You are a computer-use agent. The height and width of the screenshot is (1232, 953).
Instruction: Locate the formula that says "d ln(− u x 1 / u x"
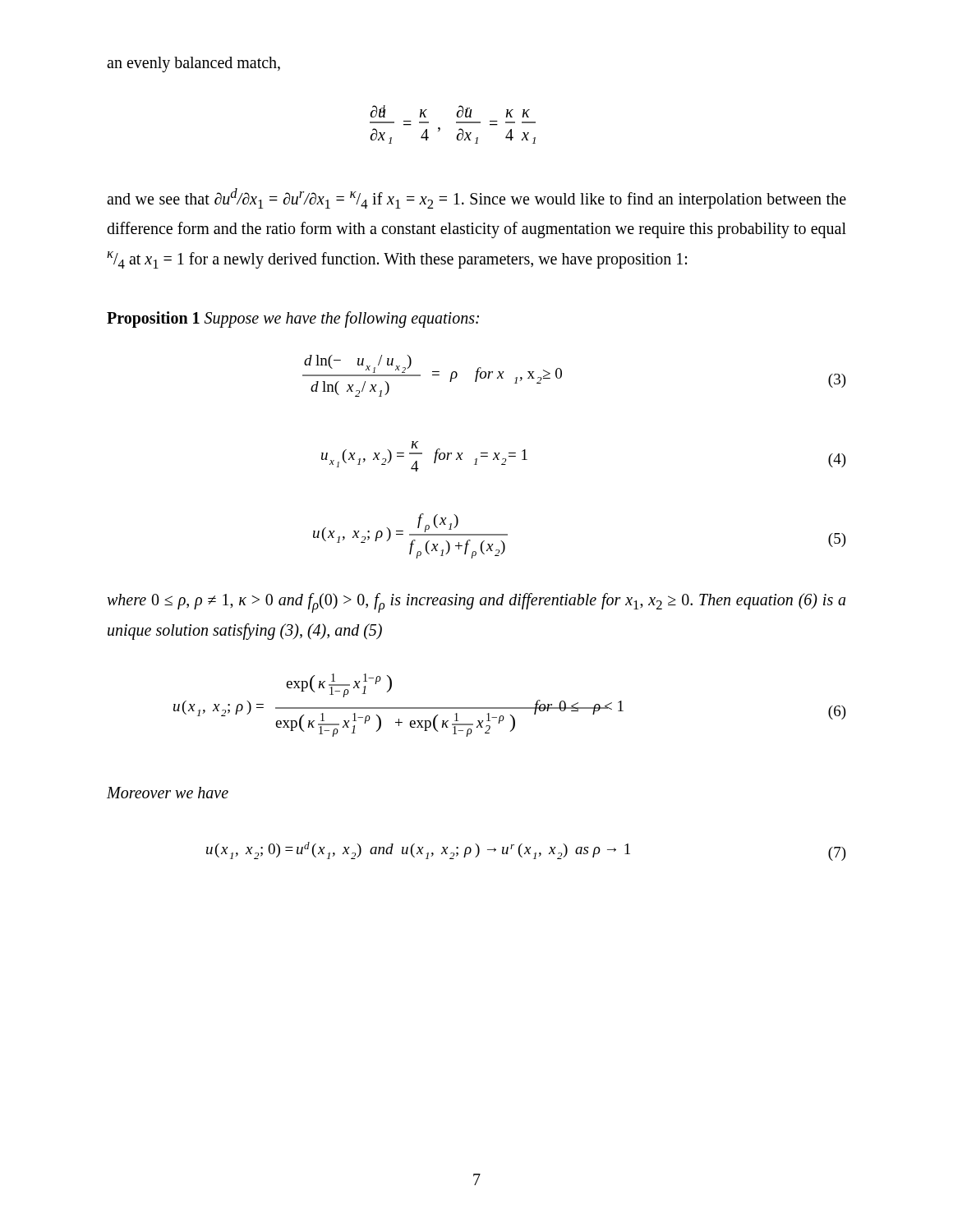476,379
